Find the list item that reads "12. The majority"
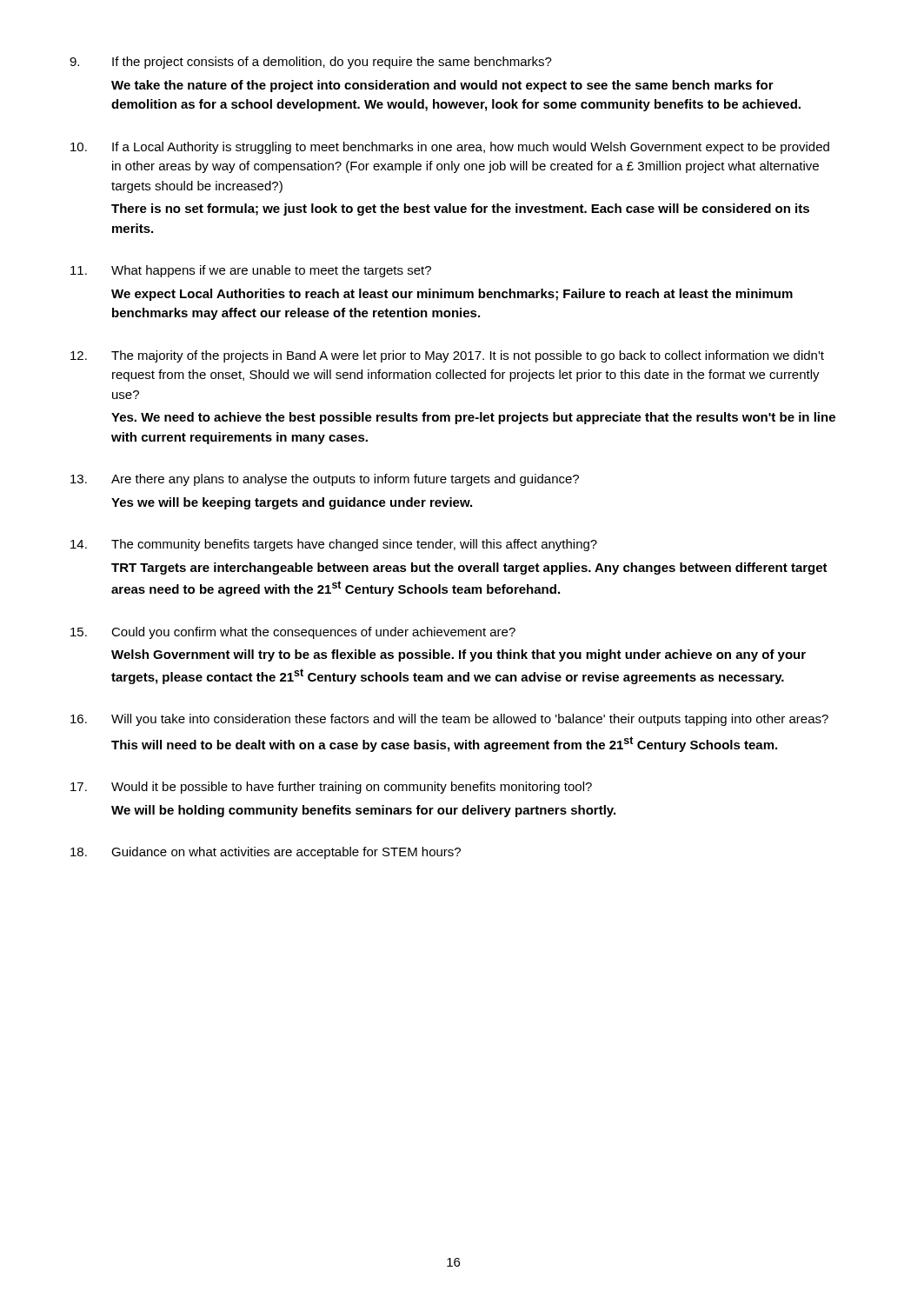The width and height of the screenshot is (924, 1304). 447,356
